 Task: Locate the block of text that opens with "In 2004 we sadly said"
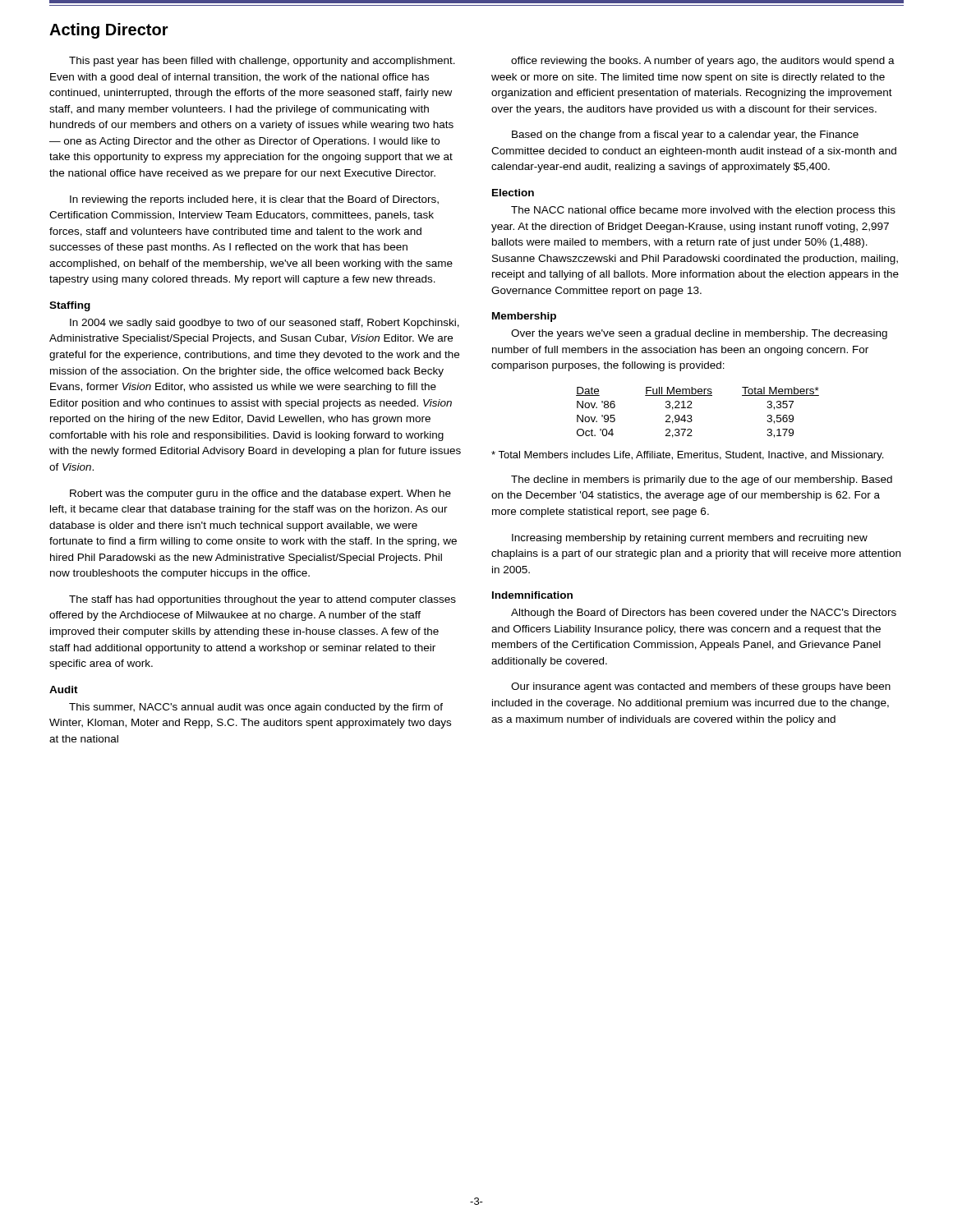click(255, 395)
